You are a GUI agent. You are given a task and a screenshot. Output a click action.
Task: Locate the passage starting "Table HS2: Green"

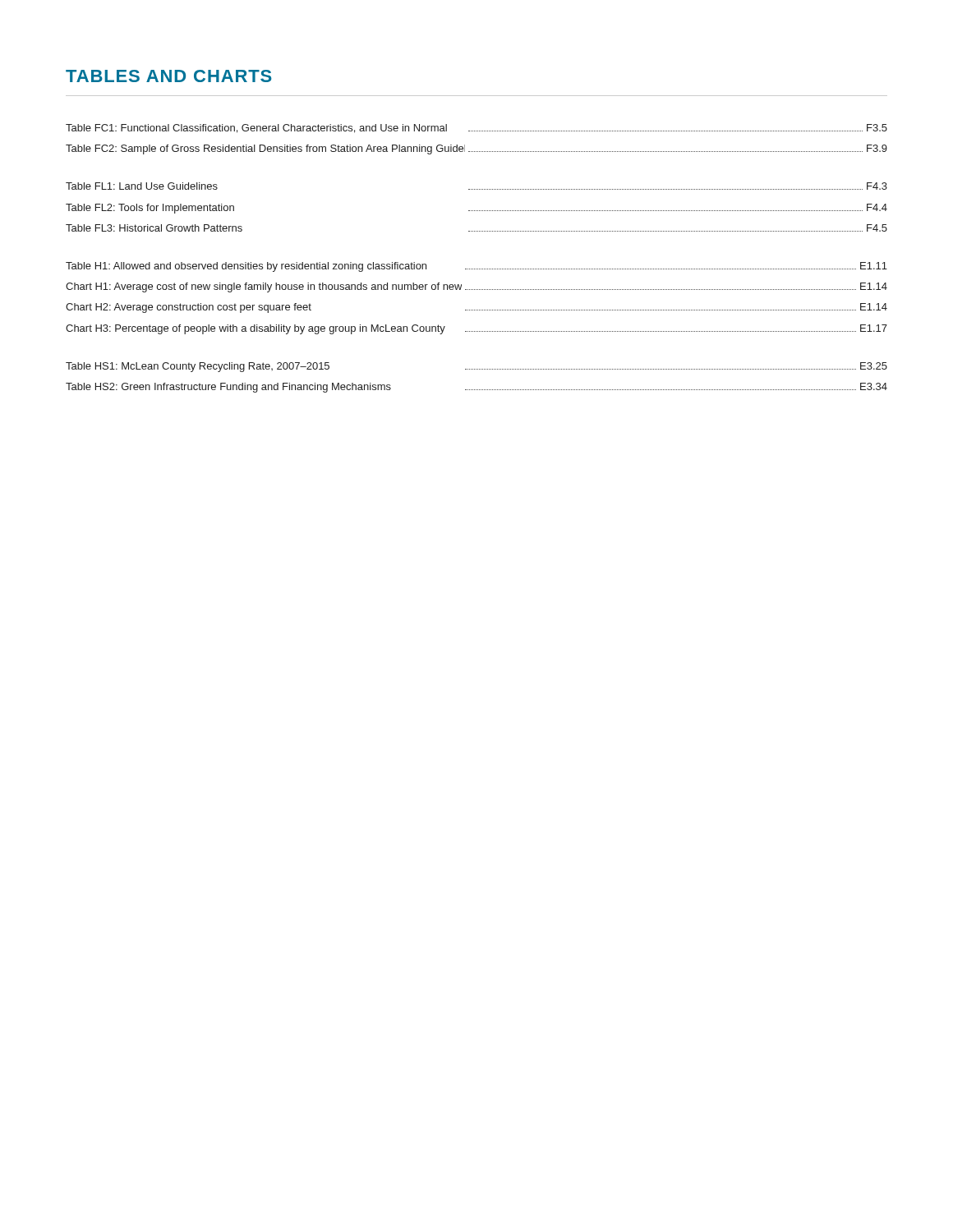point(476,387)
